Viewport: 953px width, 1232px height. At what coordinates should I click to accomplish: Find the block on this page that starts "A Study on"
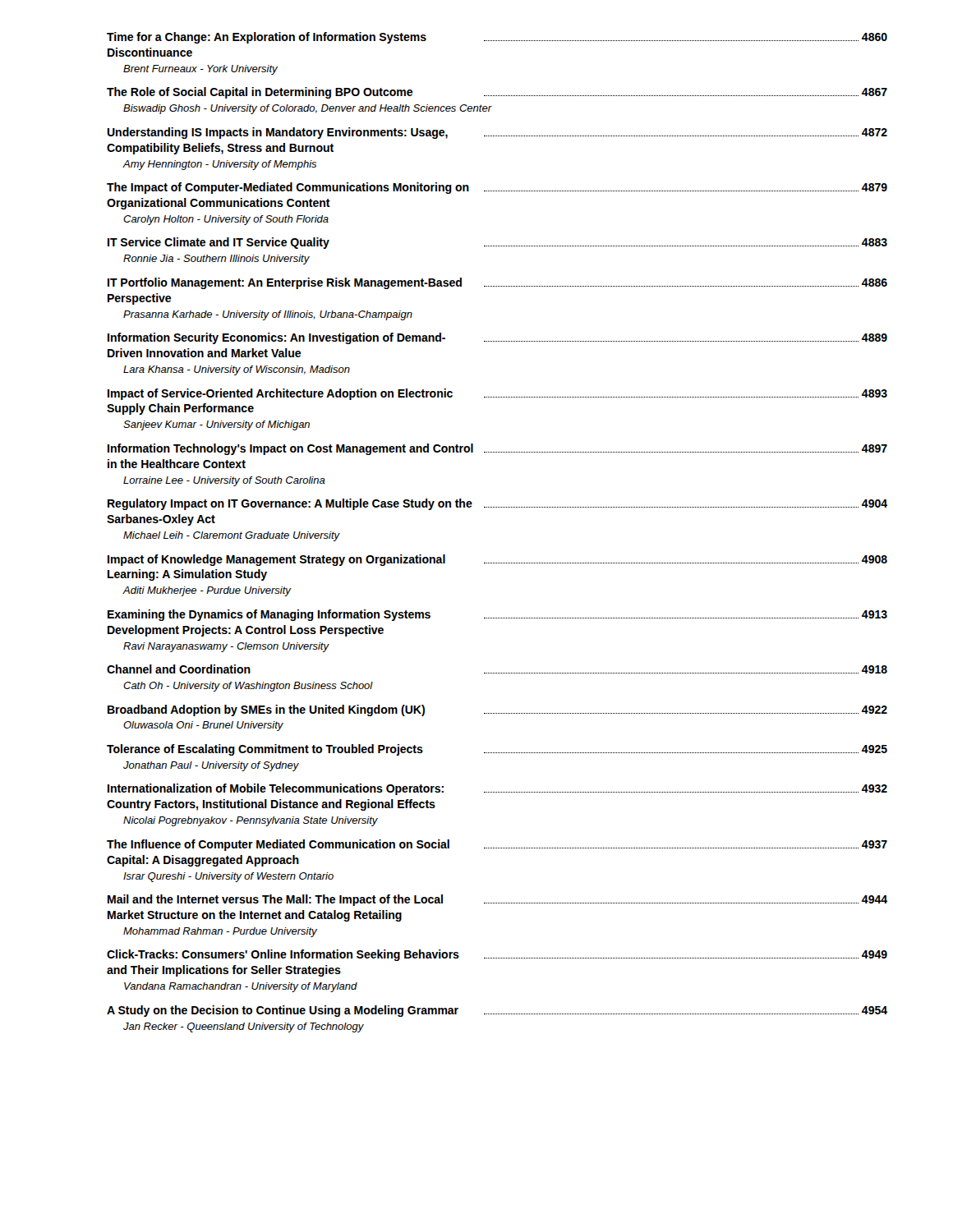(497, 1018)
